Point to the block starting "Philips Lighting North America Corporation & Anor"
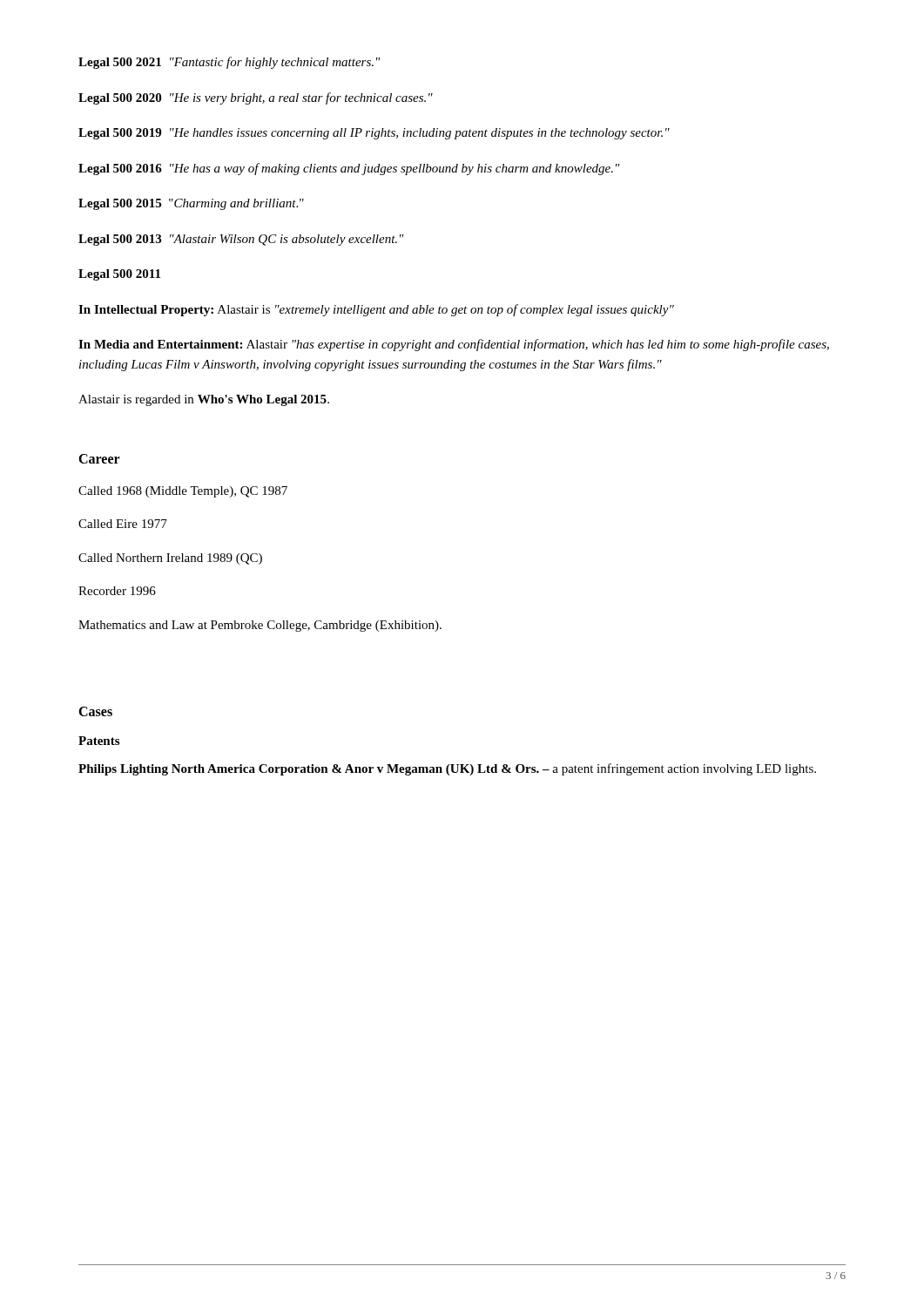 448,769
